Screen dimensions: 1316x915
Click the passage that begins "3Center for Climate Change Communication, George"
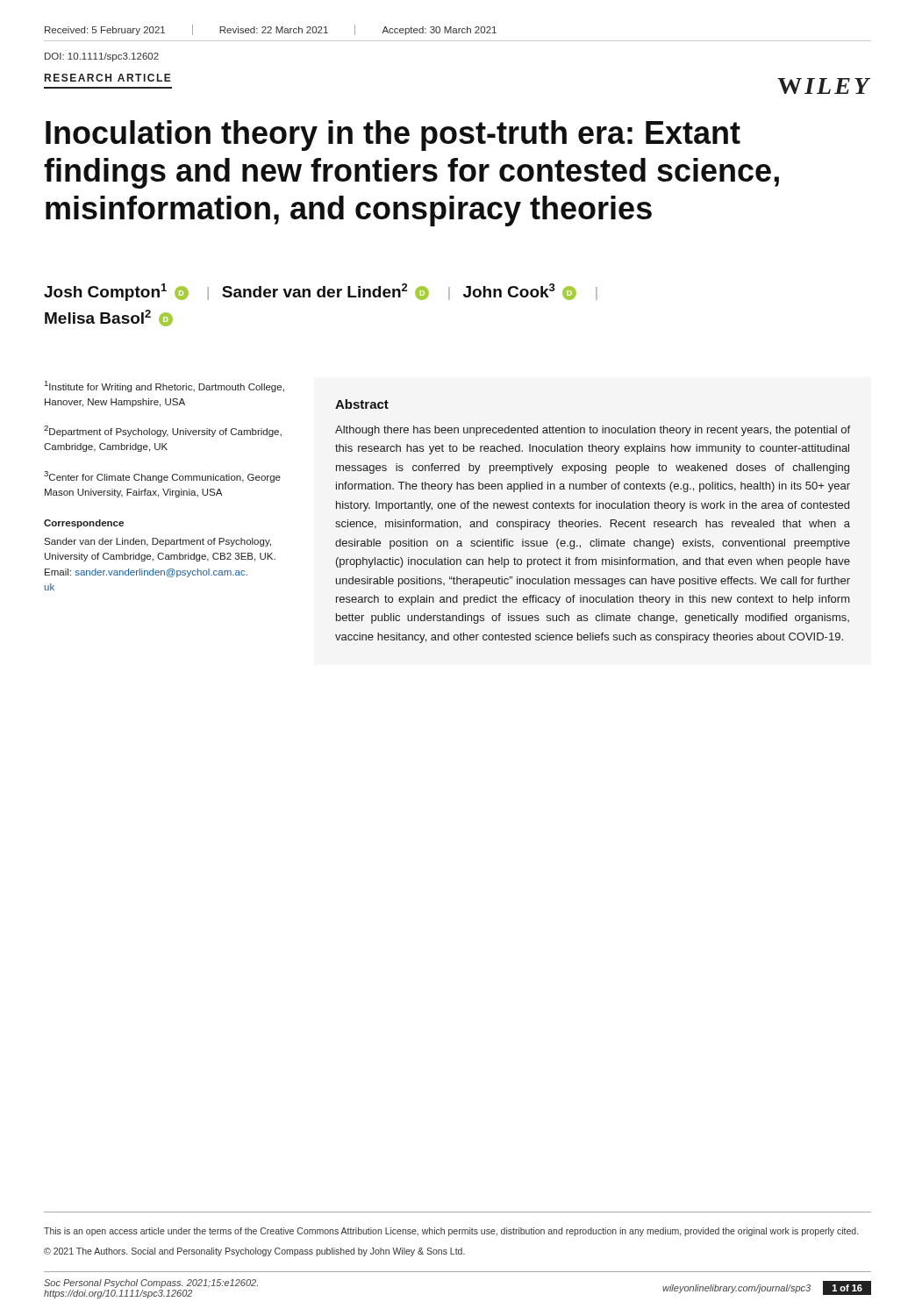pyautogui.click(x=162, y=483)
